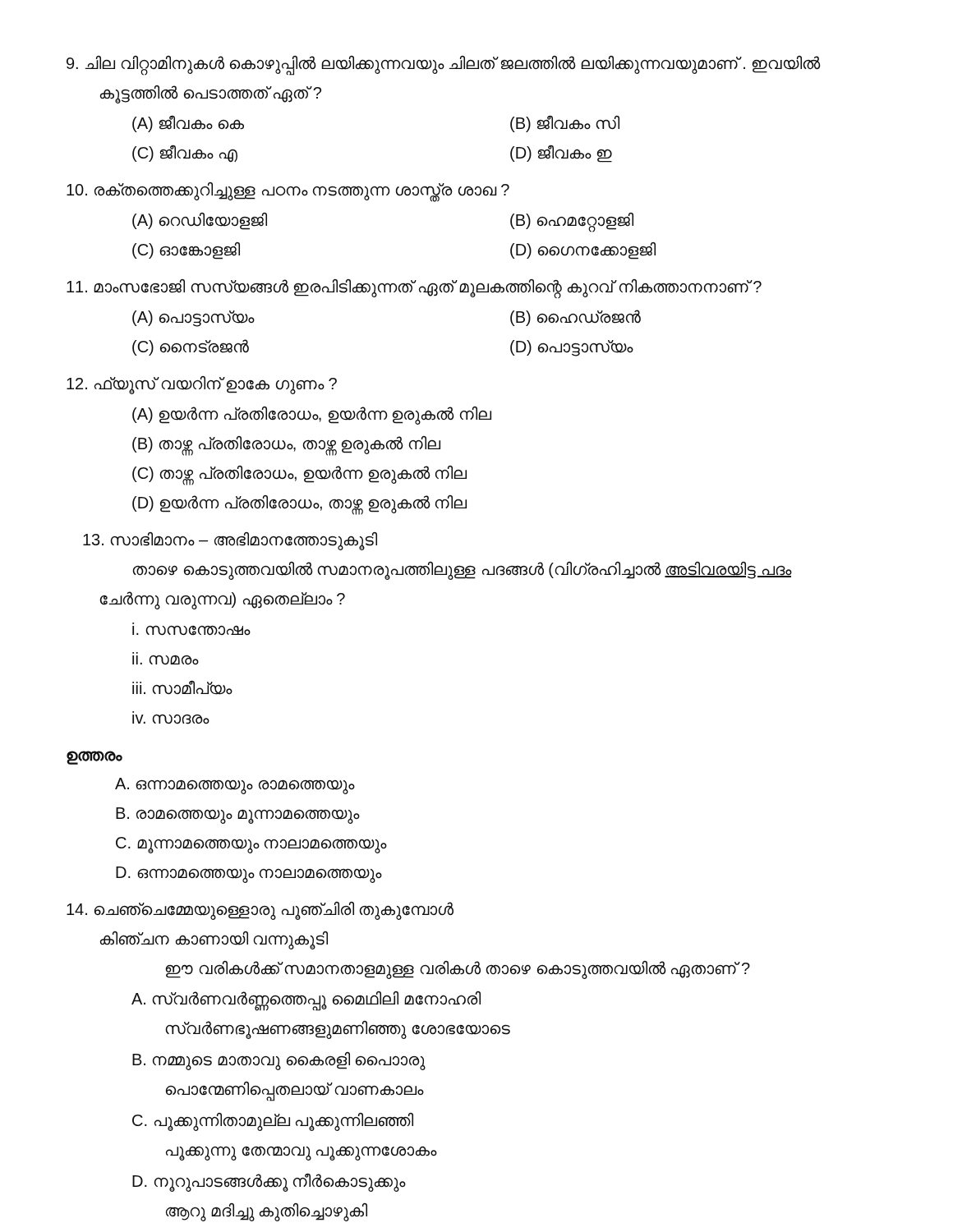Click the passage that begins "12. ഫ്യൂസ് വയറിന്"

click(202, 385)
